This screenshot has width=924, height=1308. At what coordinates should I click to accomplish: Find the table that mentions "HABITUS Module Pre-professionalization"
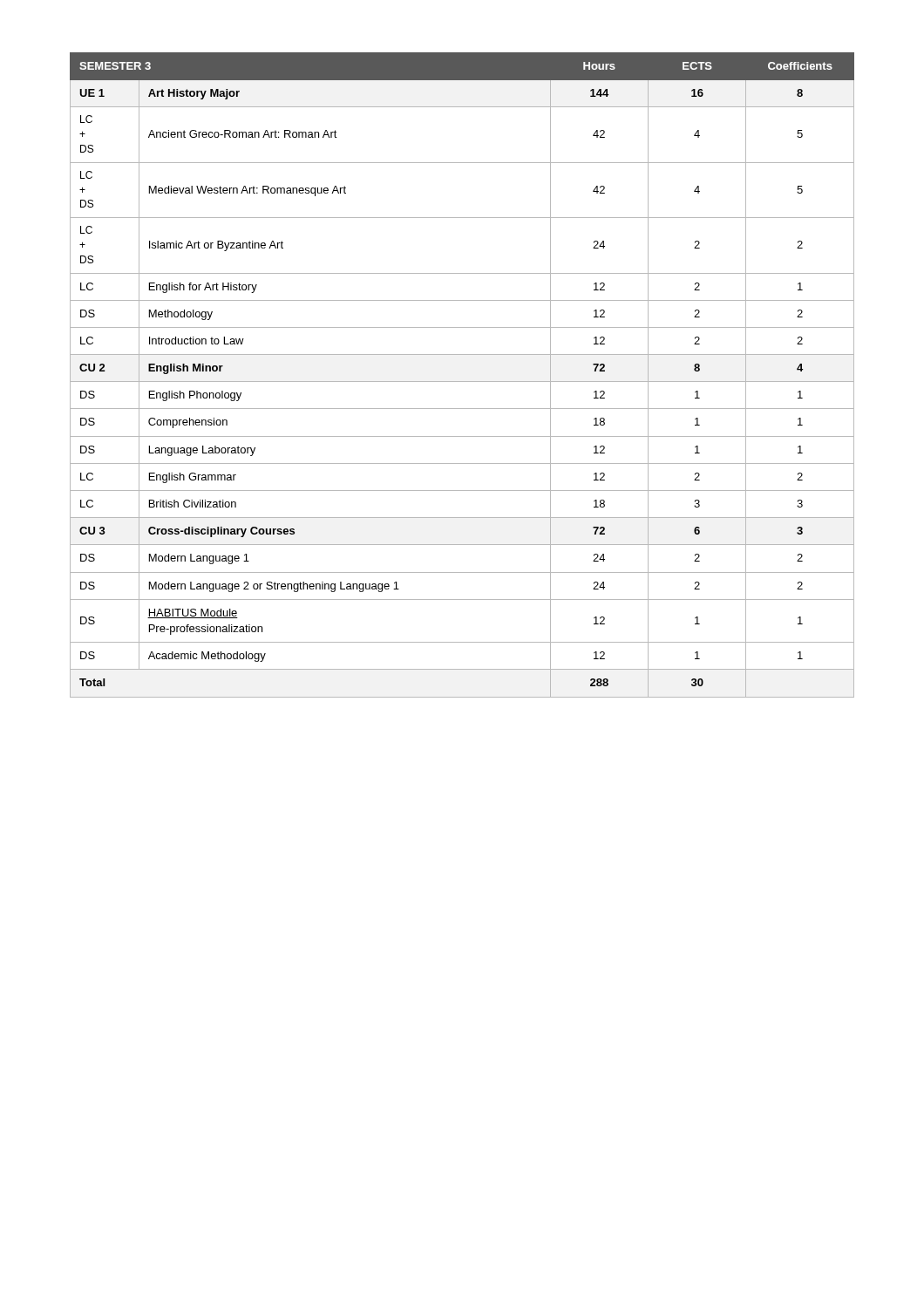(x=462, y=375)
